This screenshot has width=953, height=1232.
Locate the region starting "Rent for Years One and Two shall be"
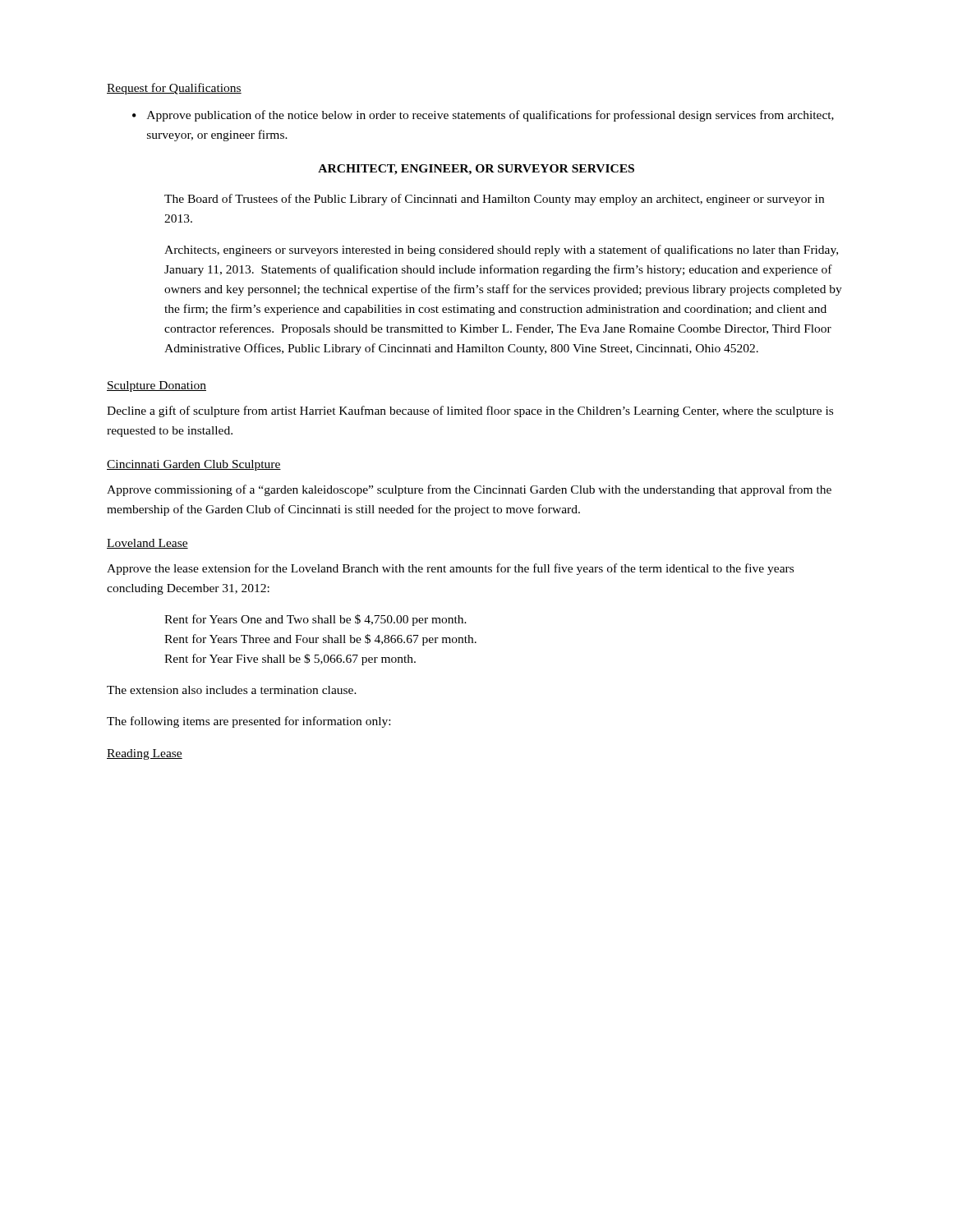click(321, 639)
